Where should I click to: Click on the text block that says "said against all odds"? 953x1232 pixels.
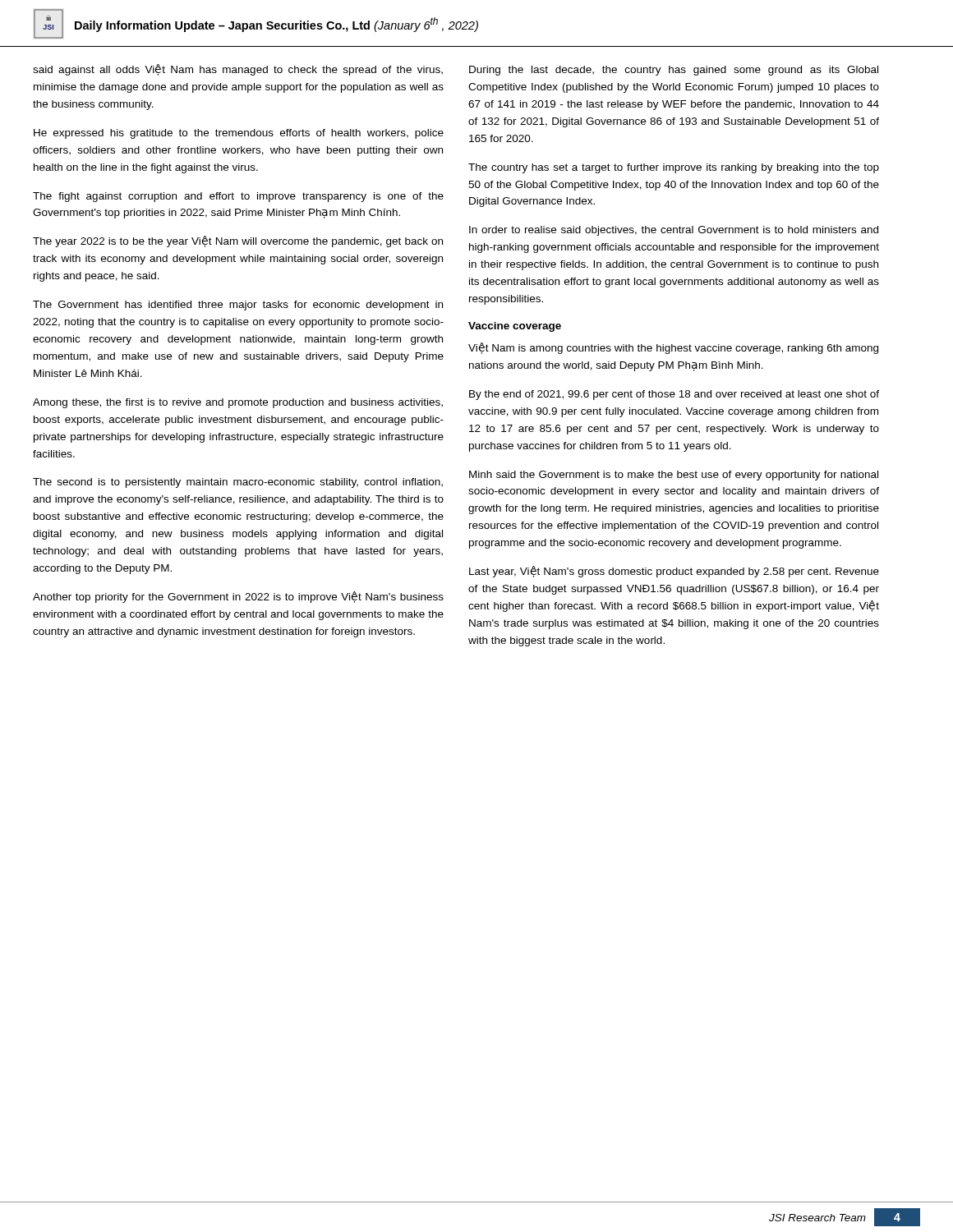click(238, 87)
